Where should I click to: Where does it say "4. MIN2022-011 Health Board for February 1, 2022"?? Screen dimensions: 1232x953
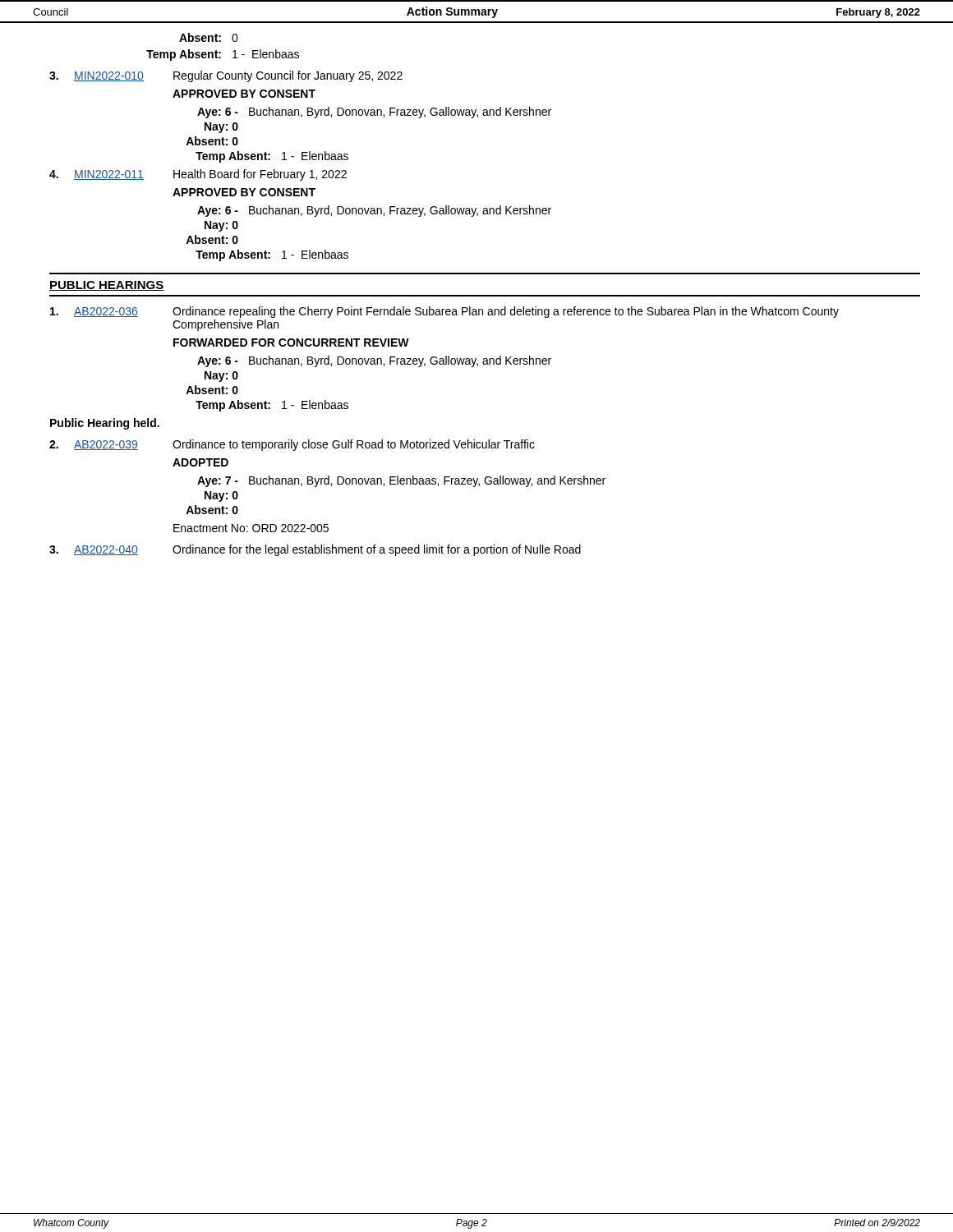pyautogui.click(x=198, y=175)
